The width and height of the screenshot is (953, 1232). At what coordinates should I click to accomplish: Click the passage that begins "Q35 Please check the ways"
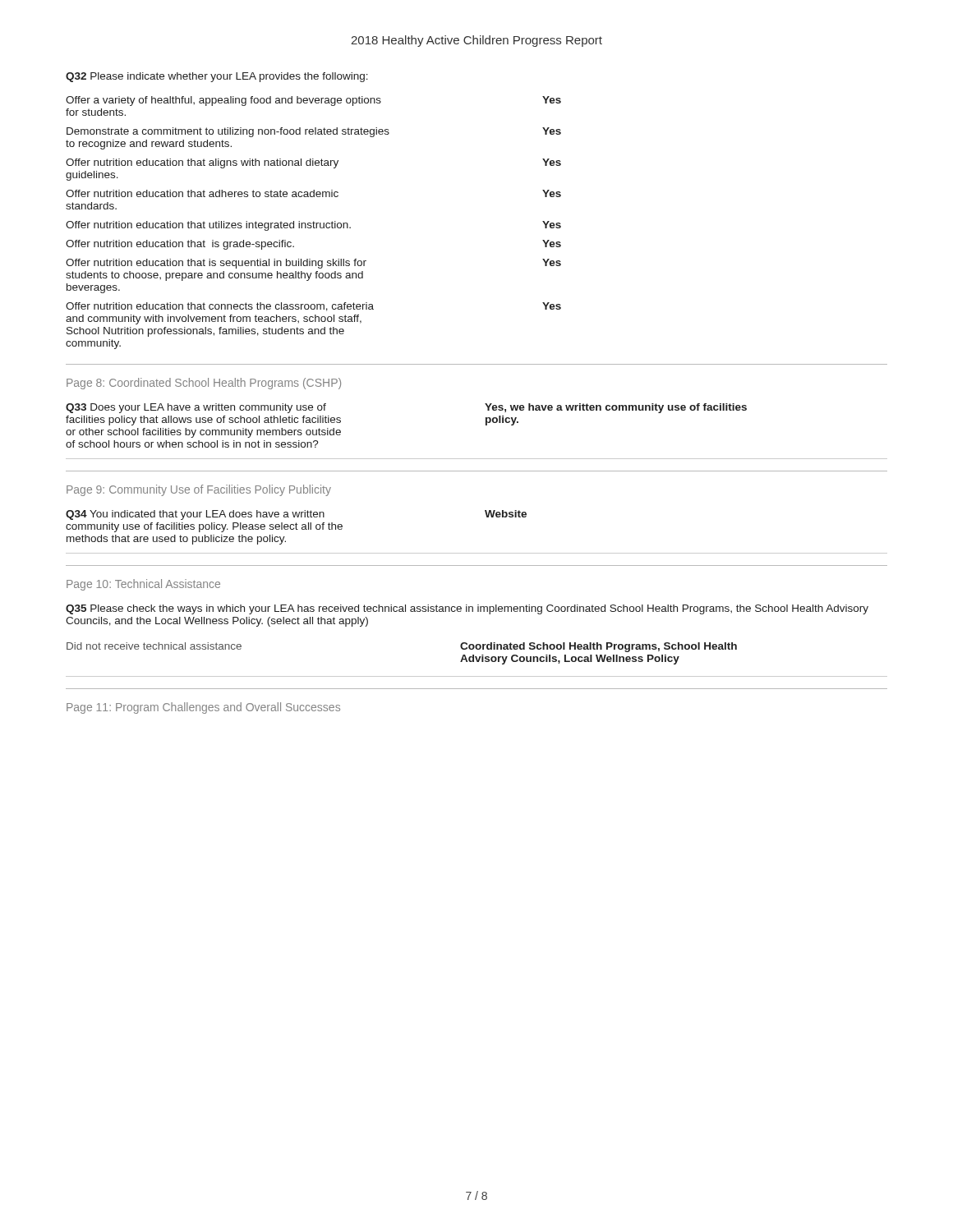click(467, 614)
